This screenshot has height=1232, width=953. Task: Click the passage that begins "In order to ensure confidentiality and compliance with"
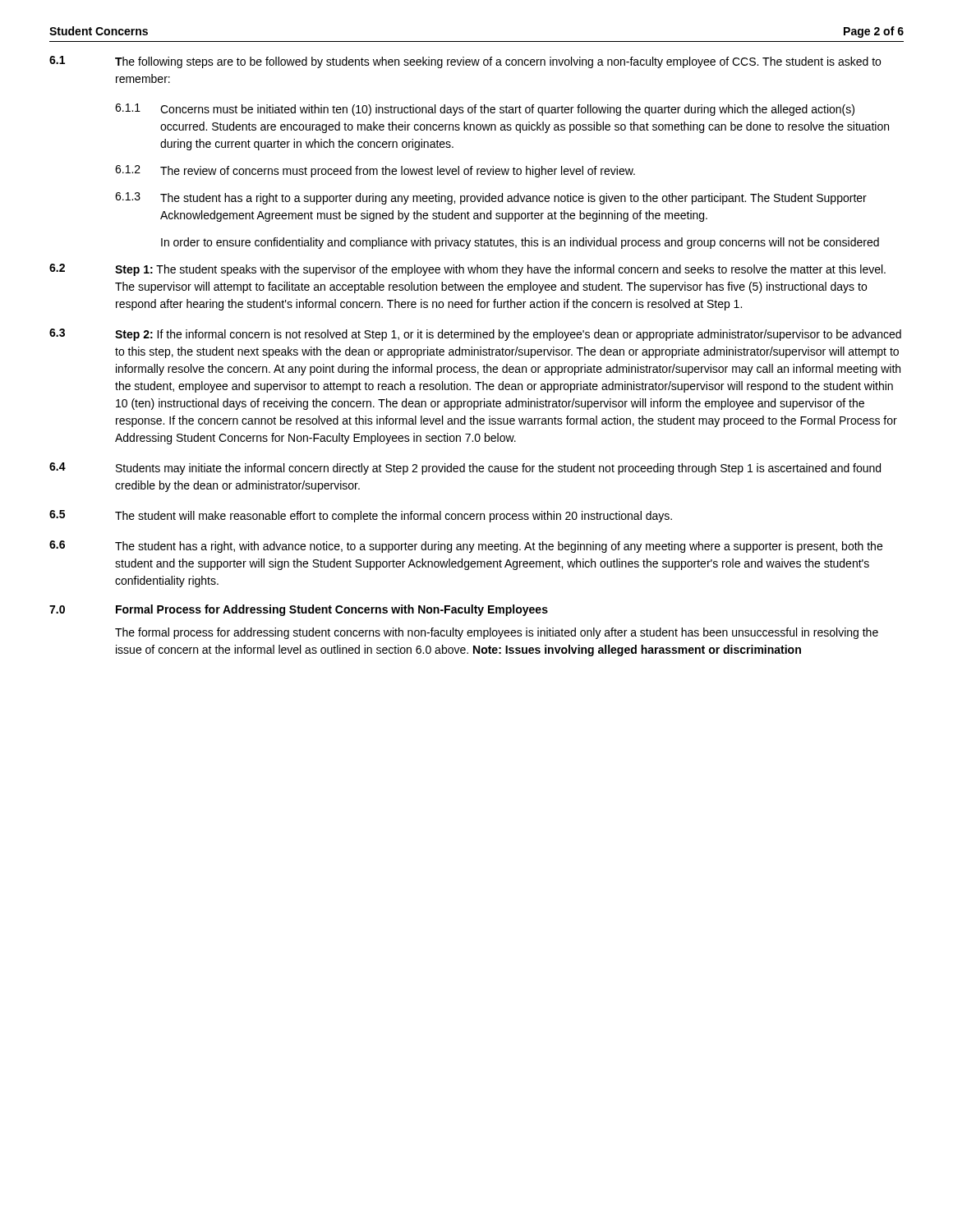[520, 242]
